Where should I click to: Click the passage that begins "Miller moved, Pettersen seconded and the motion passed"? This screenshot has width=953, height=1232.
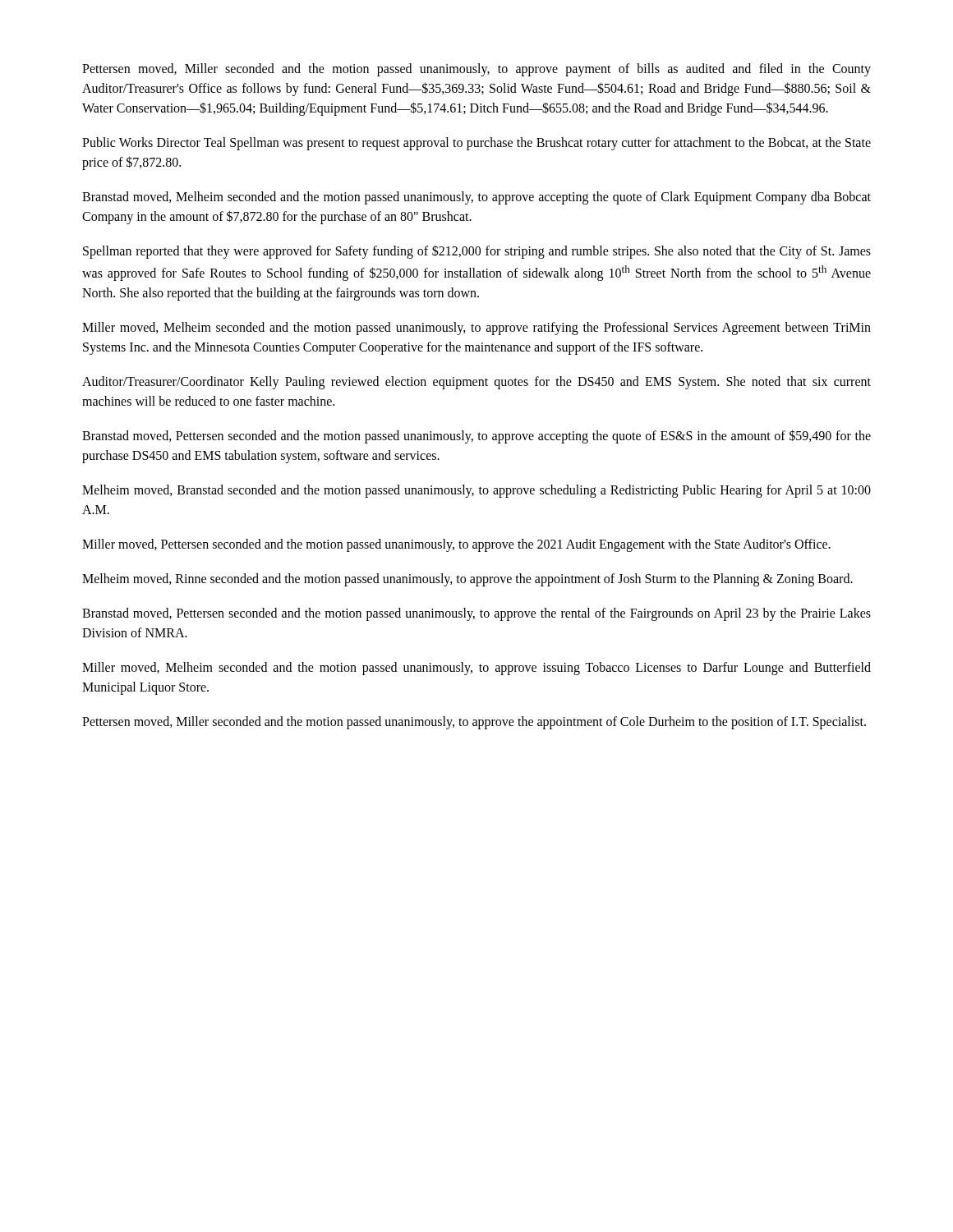click(457, 544)
